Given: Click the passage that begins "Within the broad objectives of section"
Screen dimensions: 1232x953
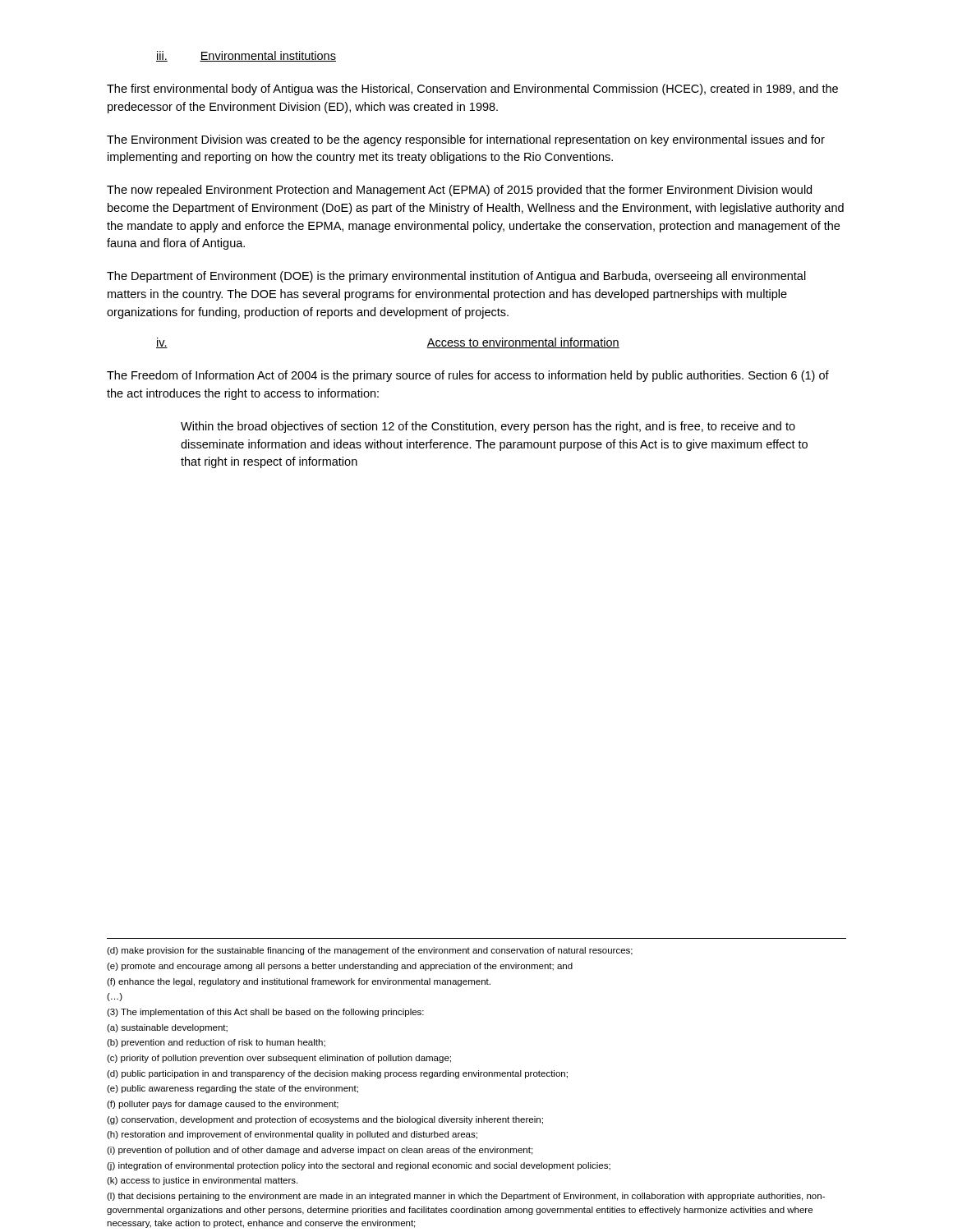Looking at the screenshot, I should coord(494,444).
